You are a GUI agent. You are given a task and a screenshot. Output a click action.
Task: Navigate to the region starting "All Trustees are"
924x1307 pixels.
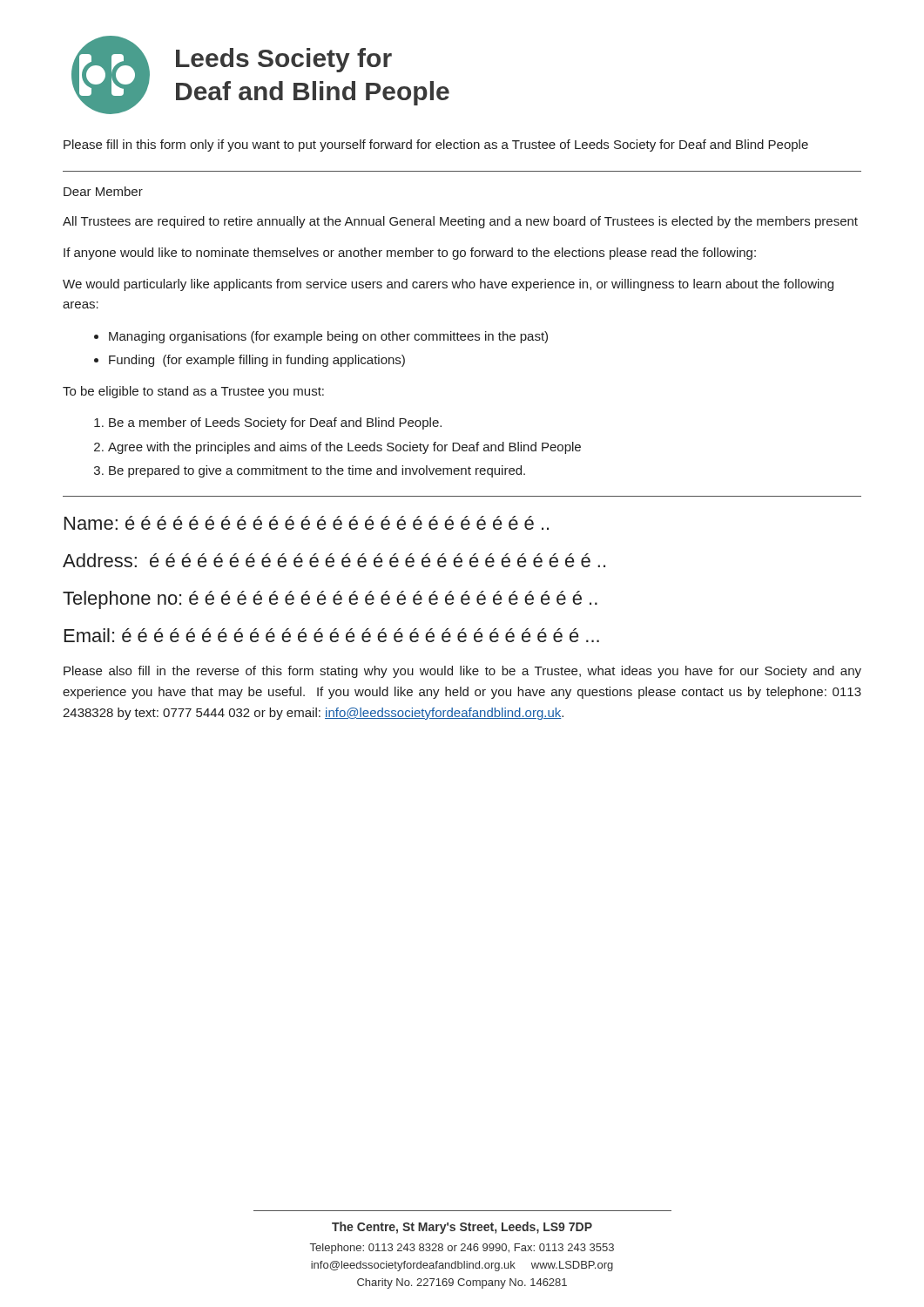[460, 220]
